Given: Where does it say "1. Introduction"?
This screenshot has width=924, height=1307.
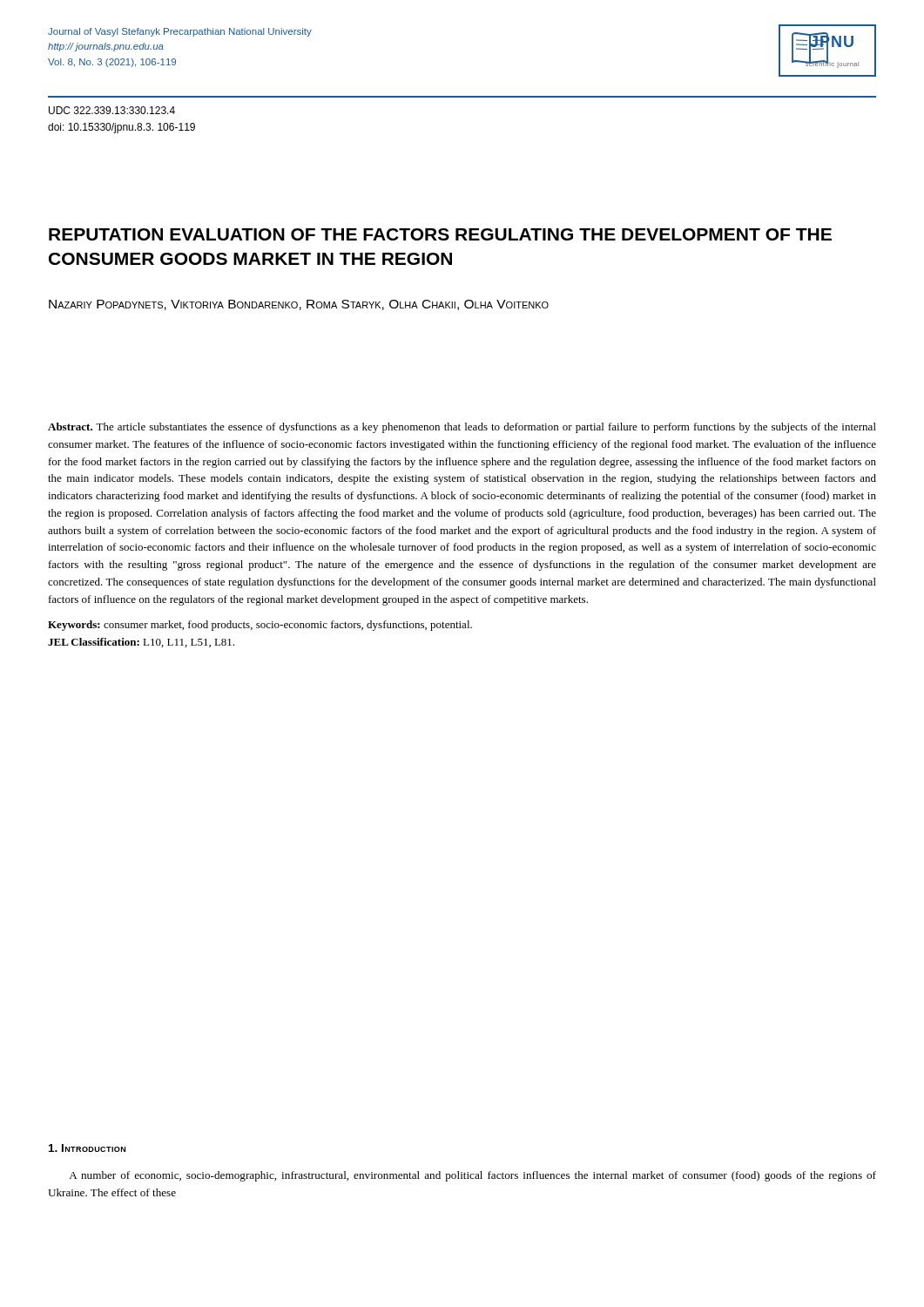Looking at the screenshot, I should [87, 1148].
